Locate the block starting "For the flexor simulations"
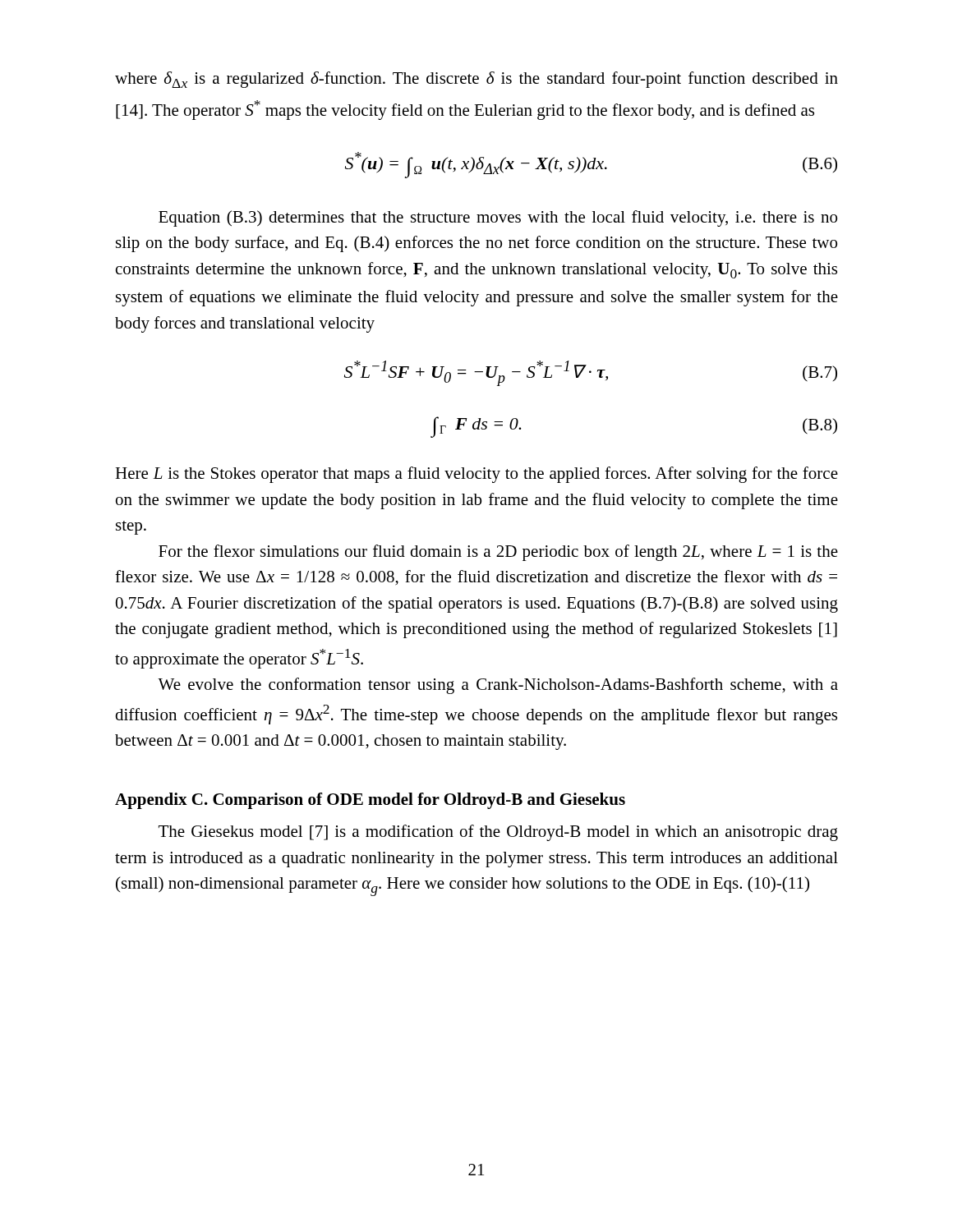 click(x=476, y=605)
